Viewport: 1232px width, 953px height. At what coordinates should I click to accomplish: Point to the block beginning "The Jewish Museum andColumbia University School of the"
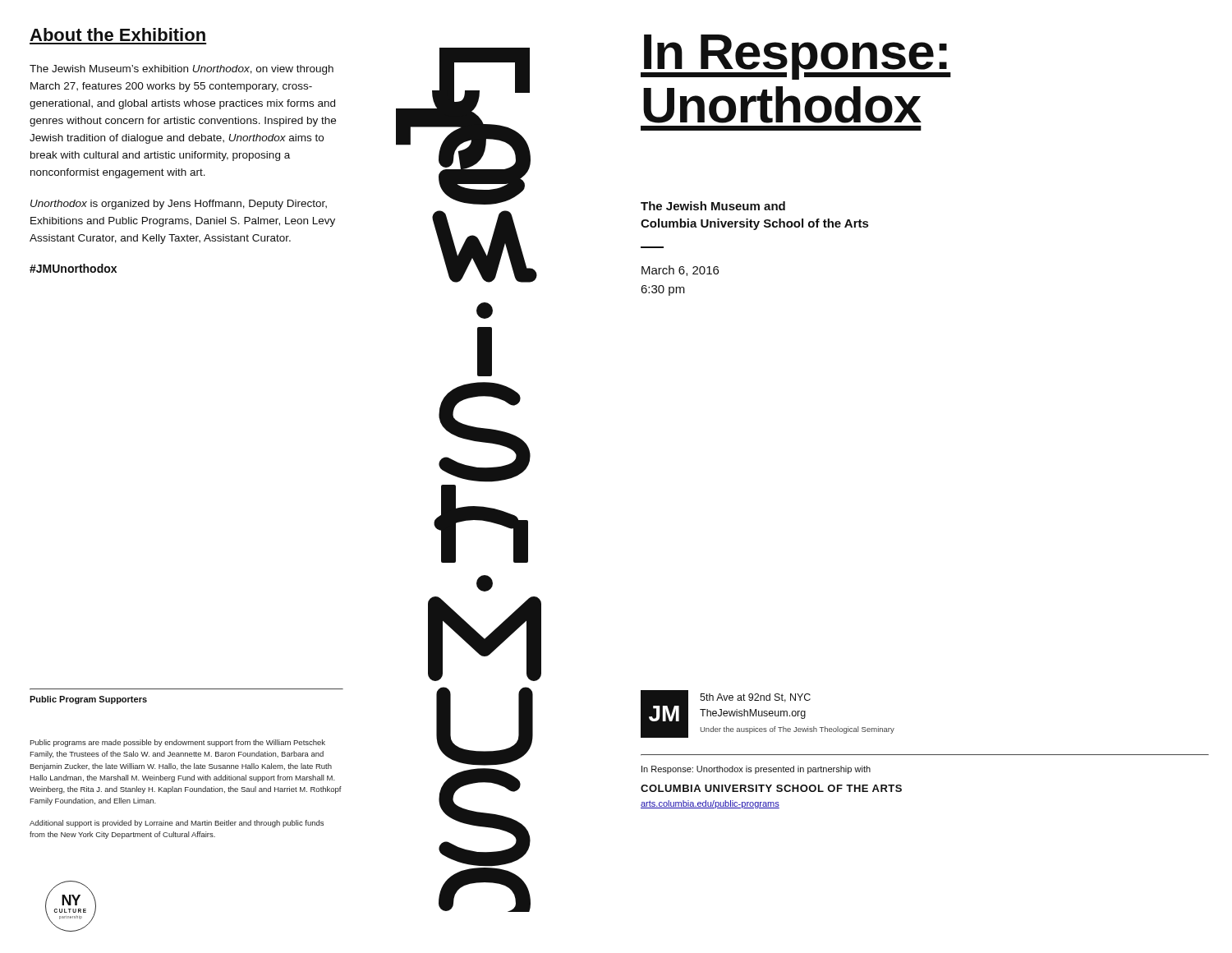pos(755,215)
